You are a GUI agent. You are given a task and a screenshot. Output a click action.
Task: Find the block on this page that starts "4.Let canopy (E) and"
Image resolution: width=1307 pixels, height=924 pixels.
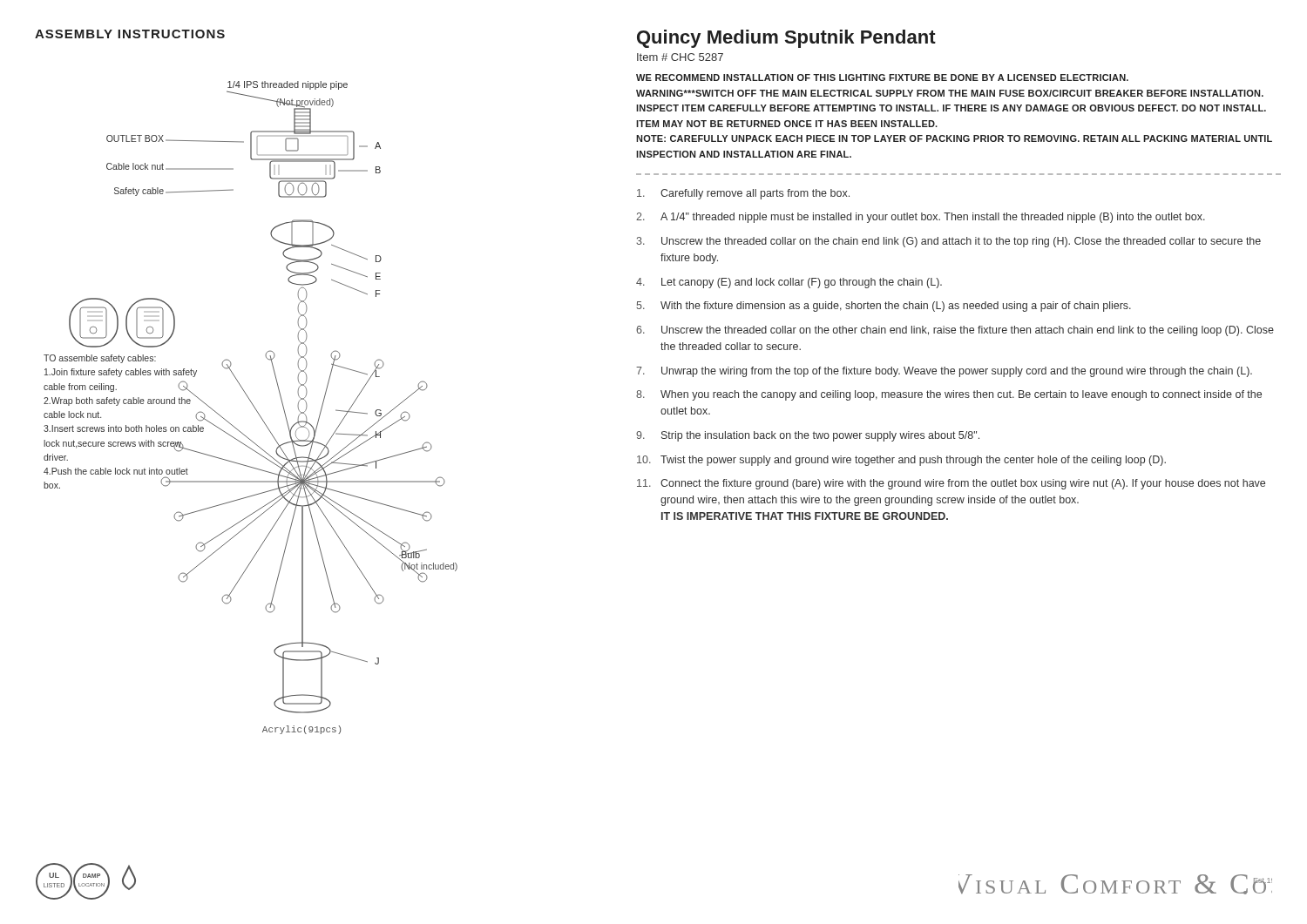click(789, 283)
